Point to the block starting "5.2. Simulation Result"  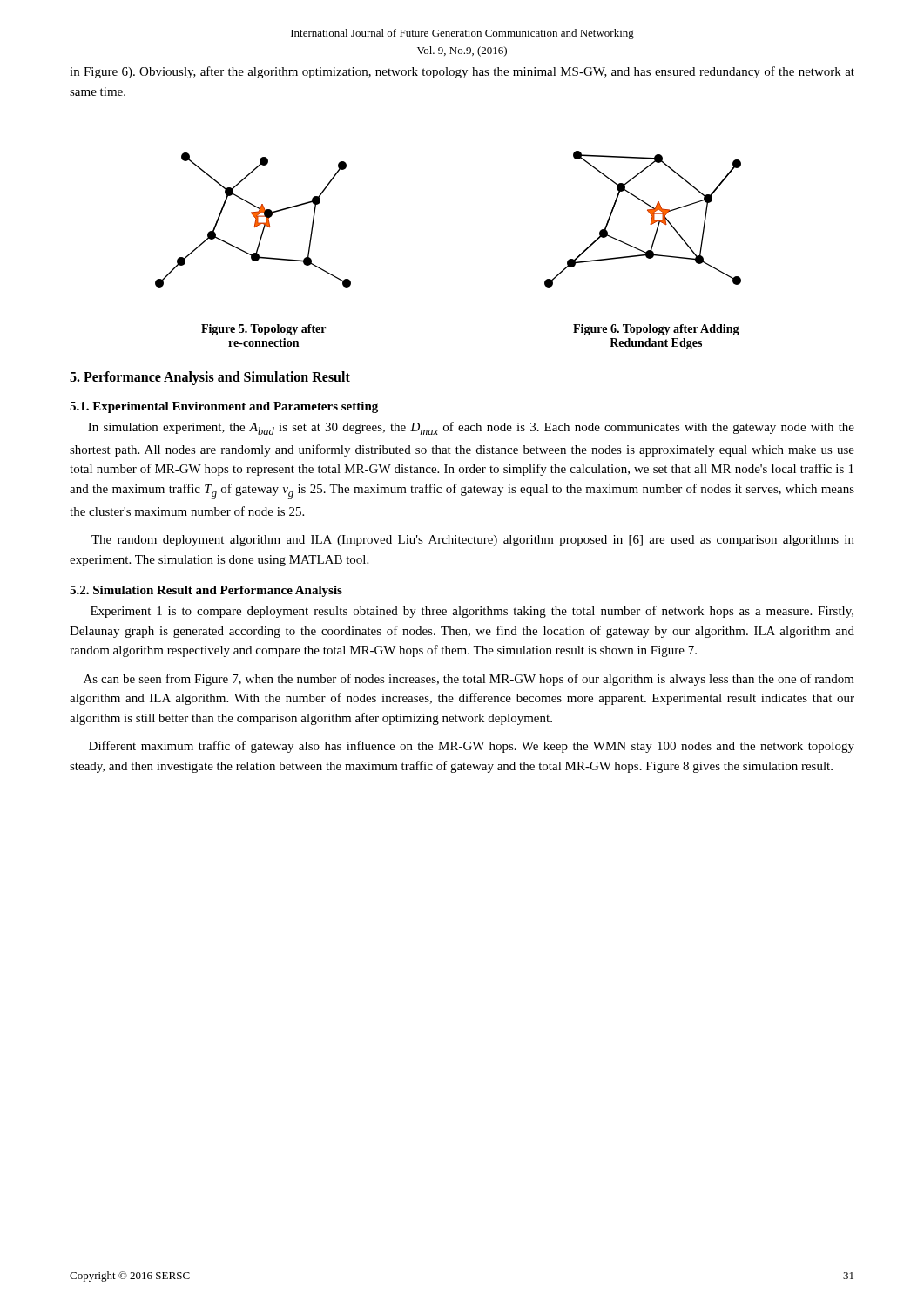206,590
